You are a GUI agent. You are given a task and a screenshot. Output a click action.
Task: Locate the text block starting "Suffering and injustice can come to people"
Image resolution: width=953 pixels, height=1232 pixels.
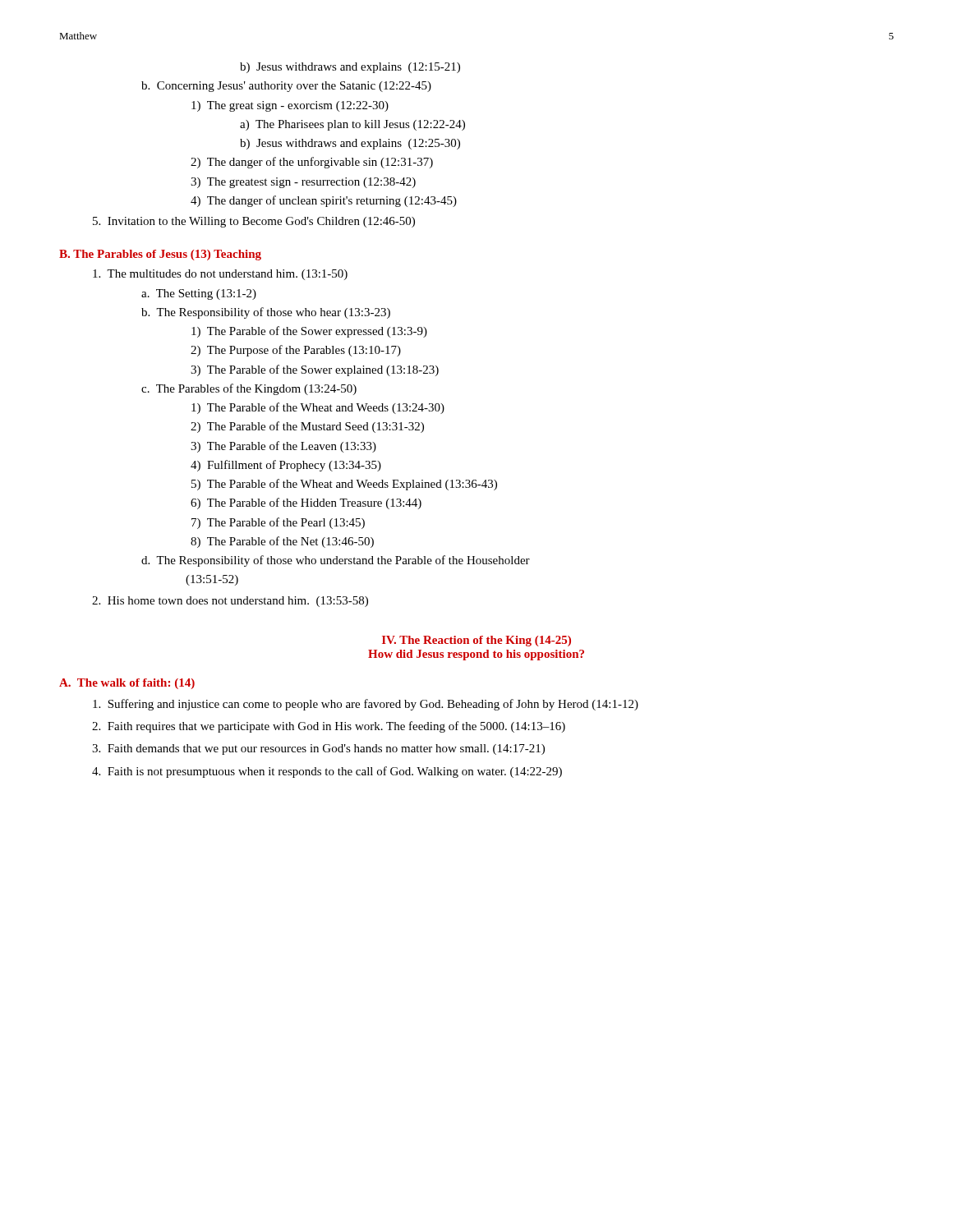493,704
